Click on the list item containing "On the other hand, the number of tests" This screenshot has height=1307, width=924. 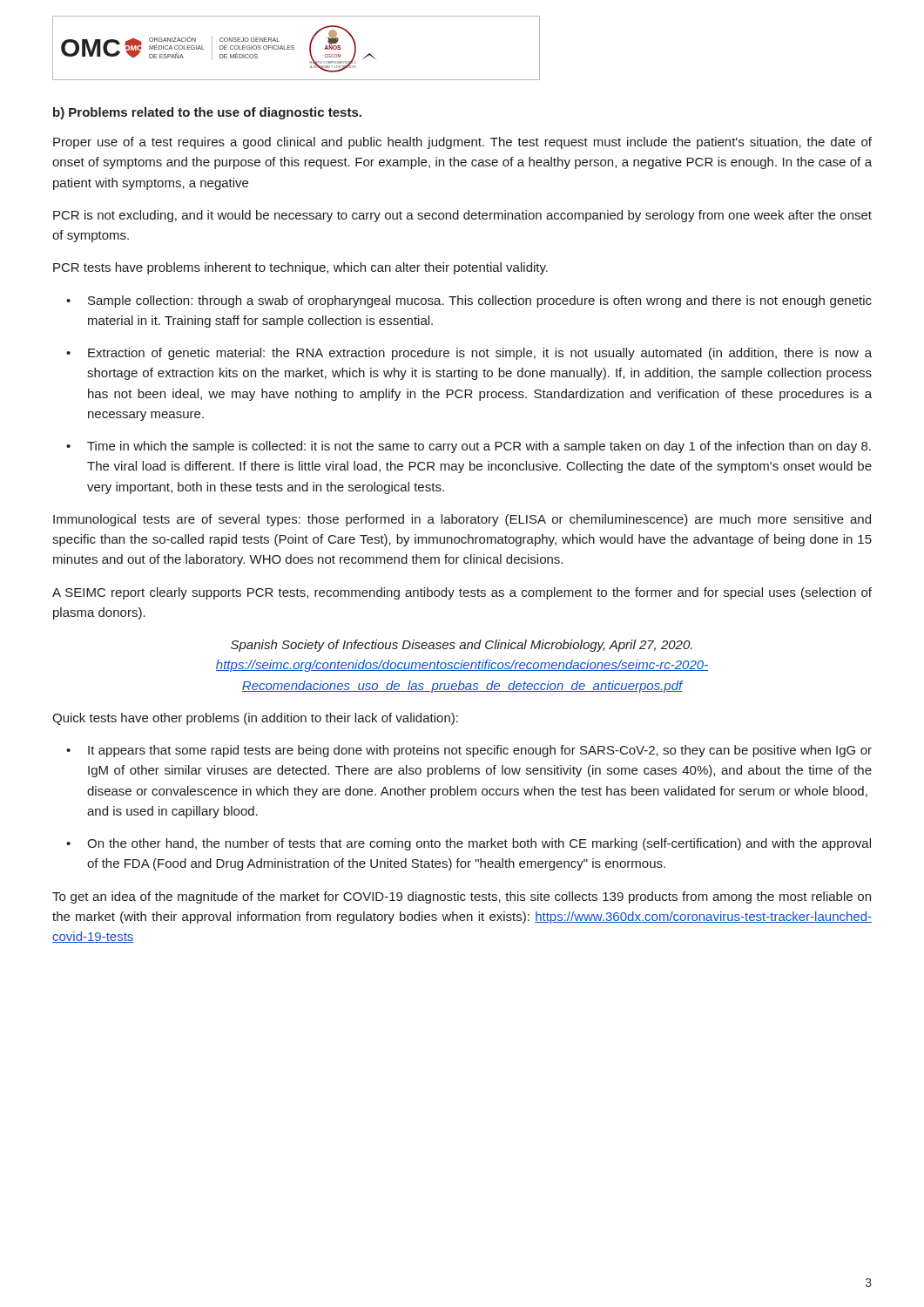pos(479,853)
